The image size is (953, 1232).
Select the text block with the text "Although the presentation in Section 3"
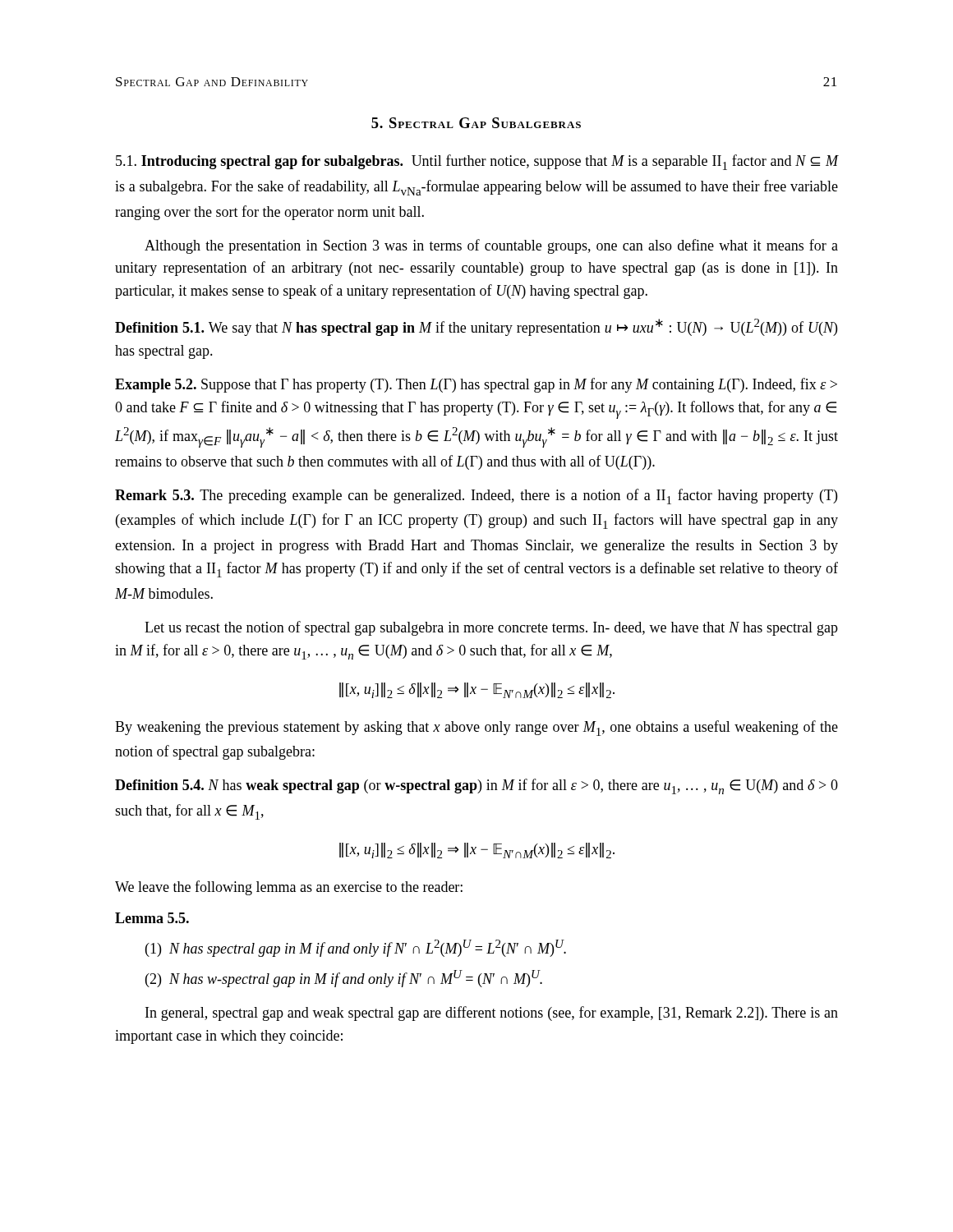click(x=476, y=269)
